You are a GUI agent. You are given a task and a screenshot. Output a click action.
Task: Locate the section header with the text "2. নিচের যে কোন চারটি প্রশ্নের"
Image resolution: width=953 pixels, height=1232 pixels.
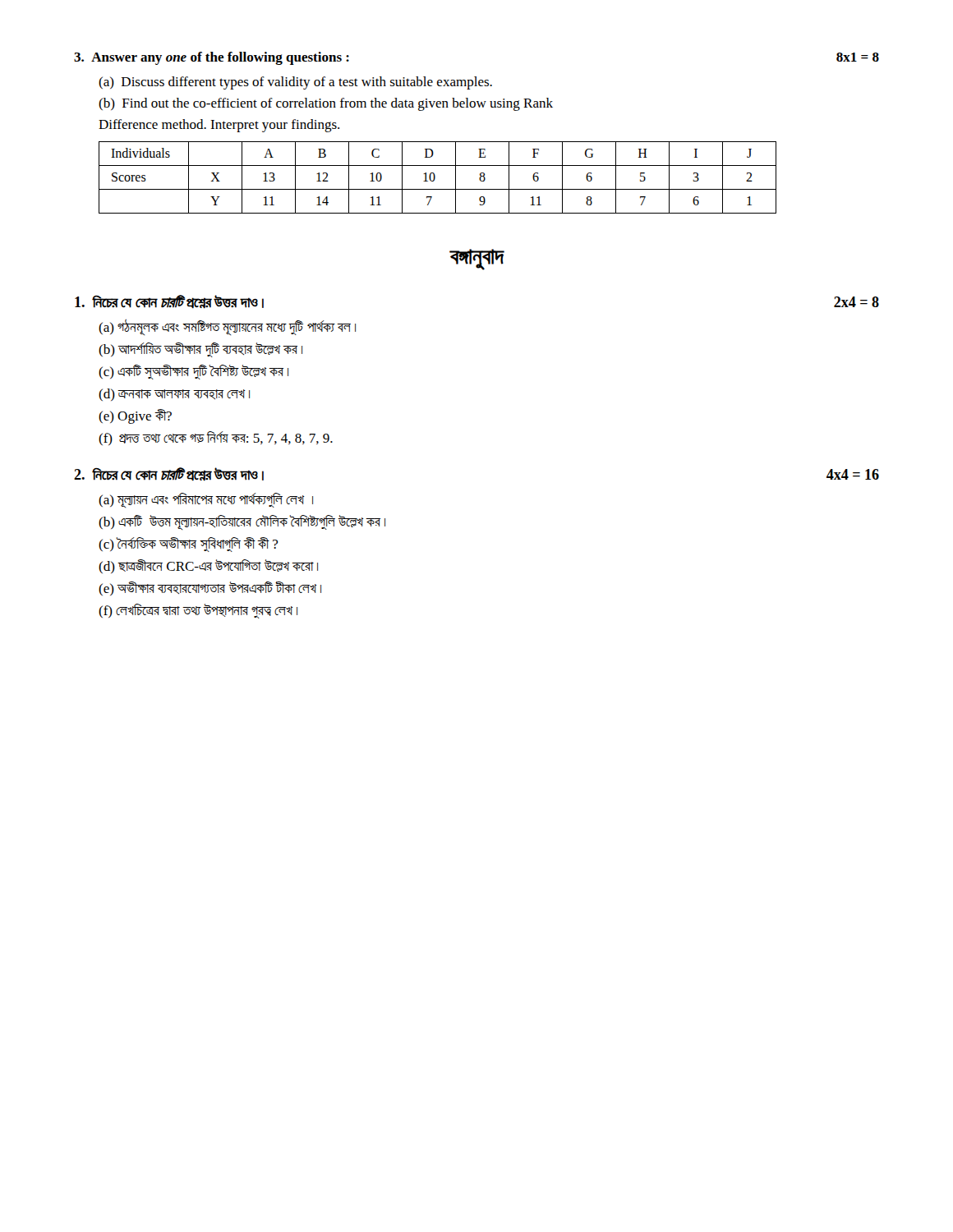(x=173, y=474)
